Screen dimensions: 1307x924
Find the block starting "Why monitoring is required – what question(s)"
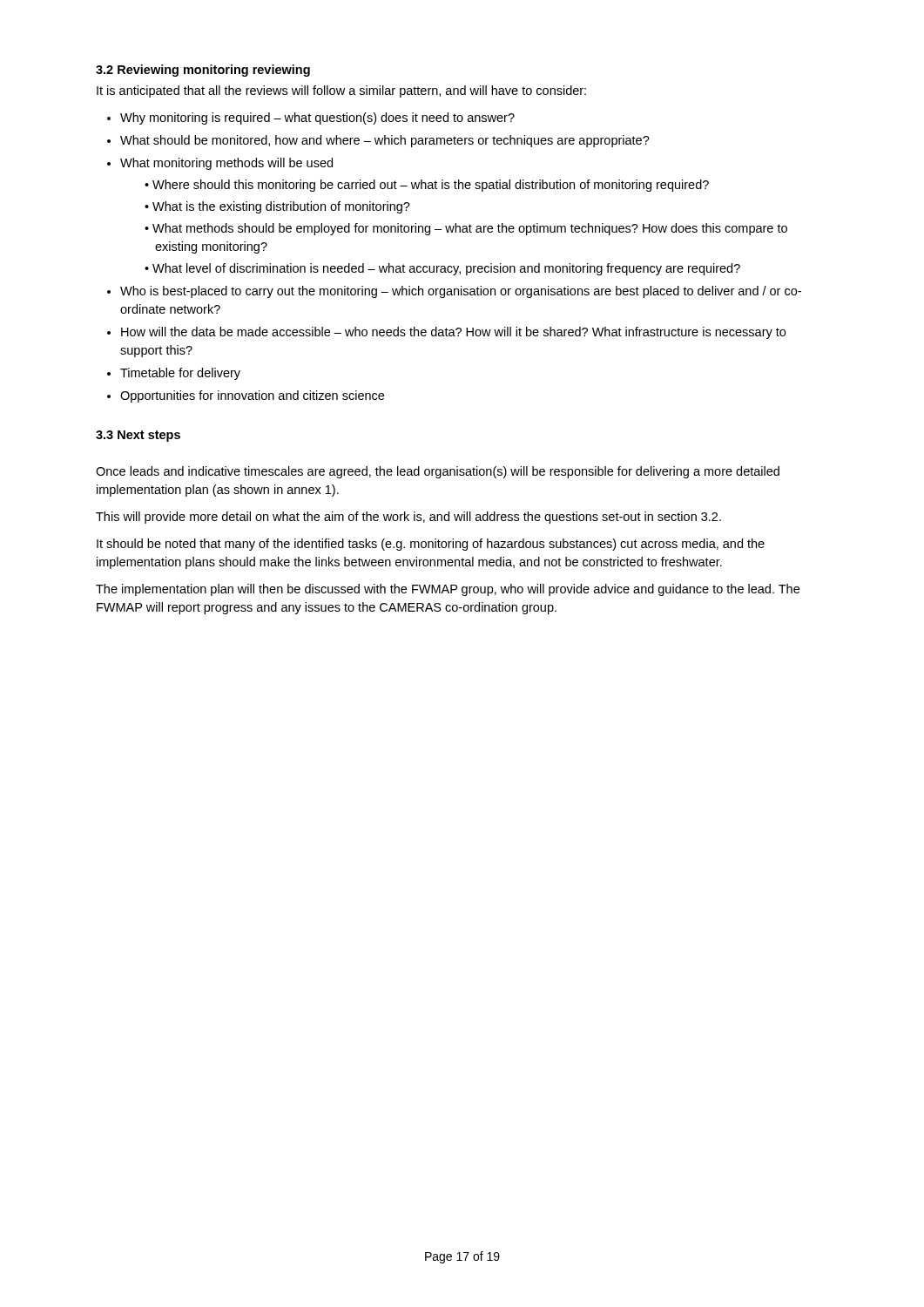click(317, 118)
